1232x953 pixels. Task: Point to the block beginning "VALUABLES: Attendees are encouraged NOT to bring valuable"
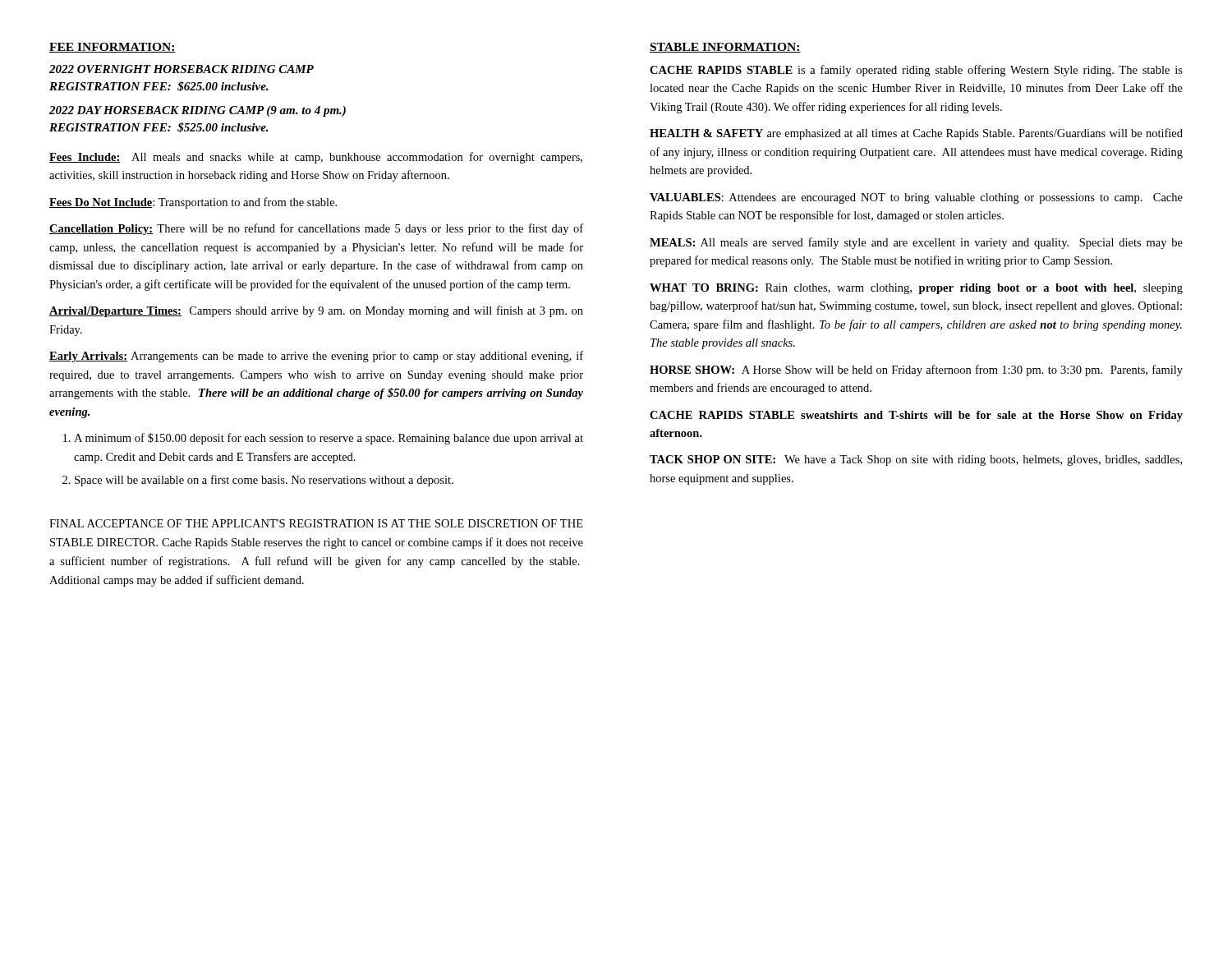point(916,206)
